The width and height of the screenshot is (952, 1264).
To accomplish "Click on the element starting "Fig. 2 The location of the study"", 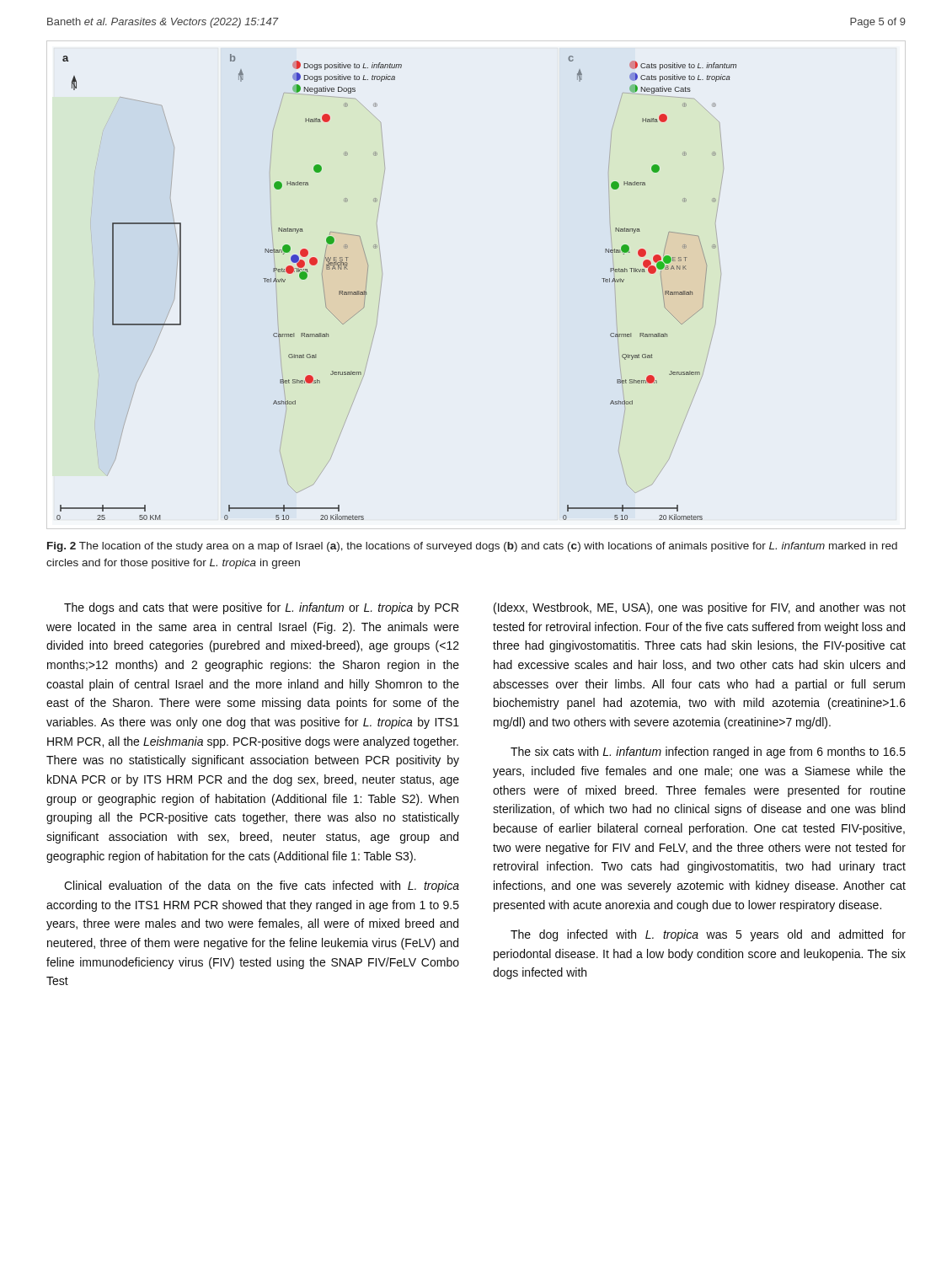I will 472,554.
